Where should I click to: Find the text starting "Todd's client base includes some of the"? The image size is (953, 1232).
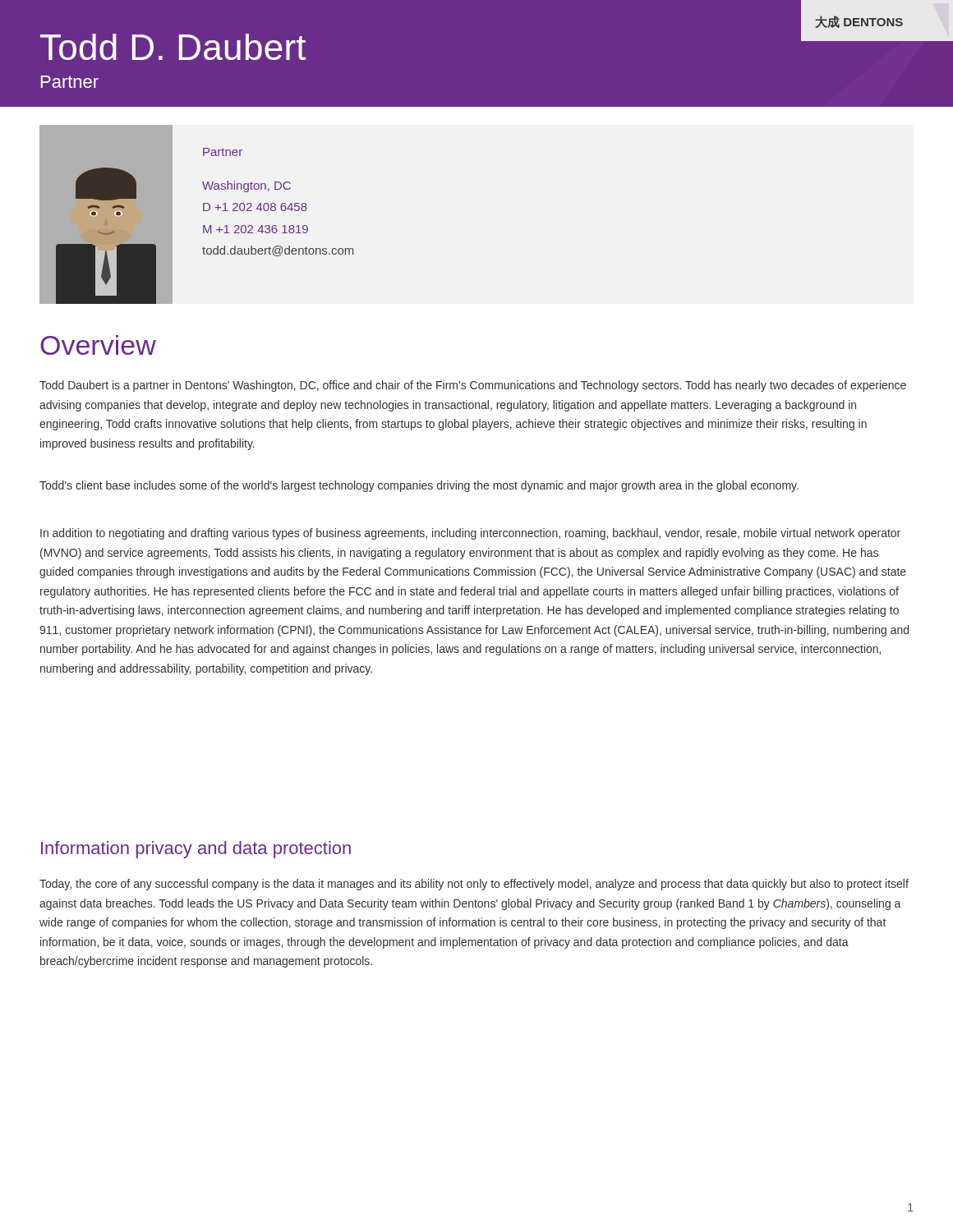(419, 485)
